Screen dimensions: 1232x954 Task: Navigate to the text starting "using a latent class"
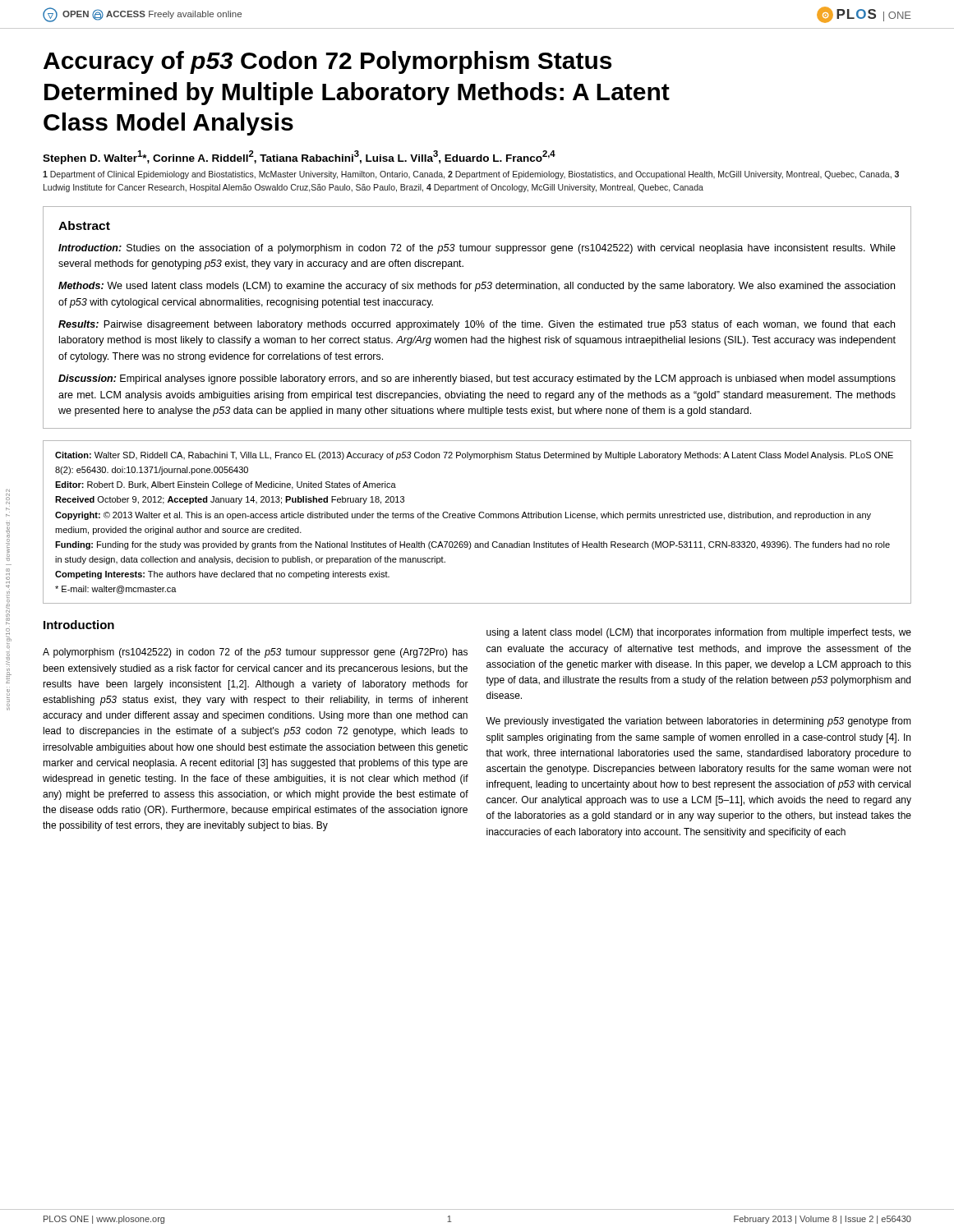tap(699, 733)
